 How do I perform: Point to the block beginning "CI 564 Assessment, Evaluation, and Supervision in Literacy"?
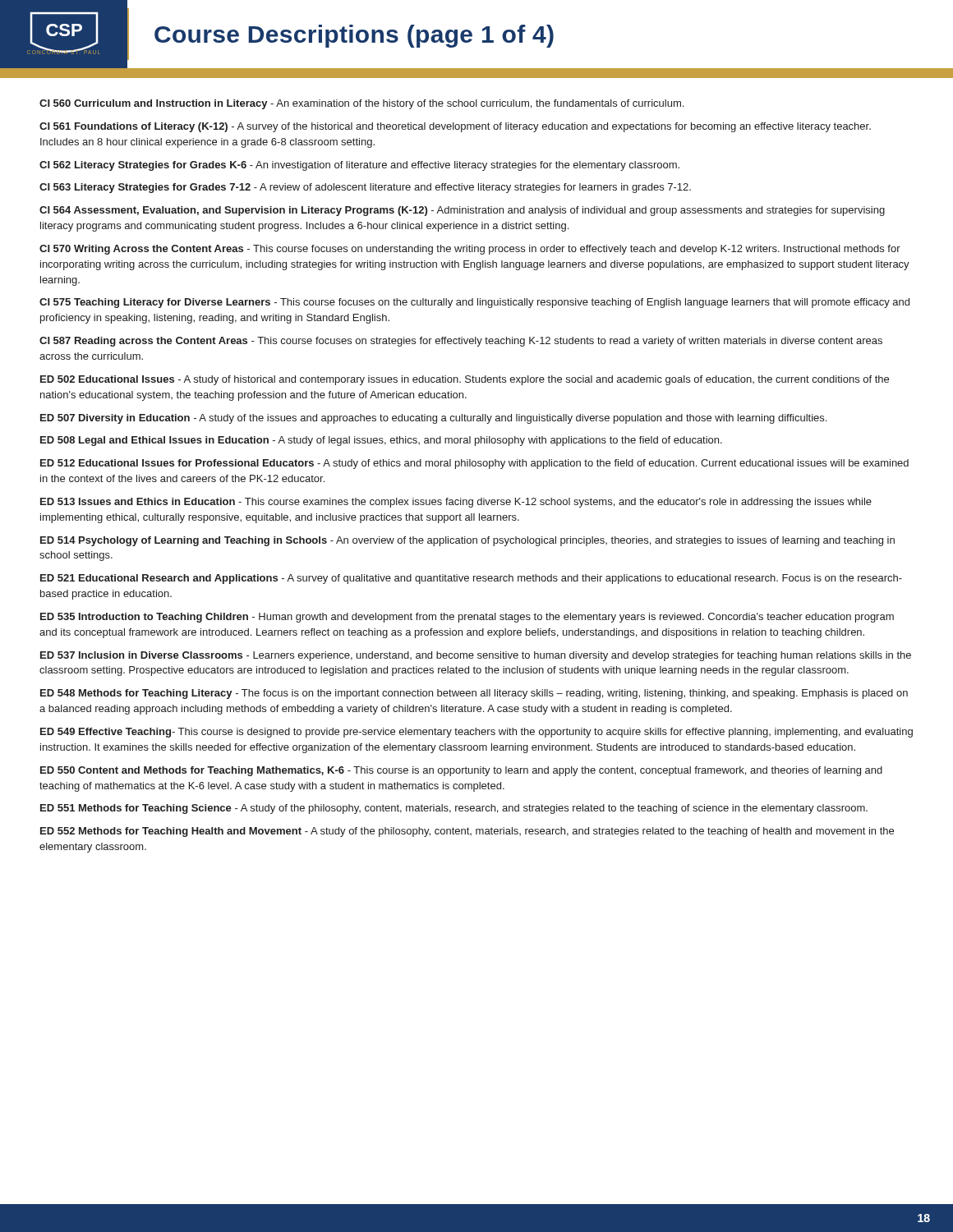pyautogui.click(x=462, y=218)
